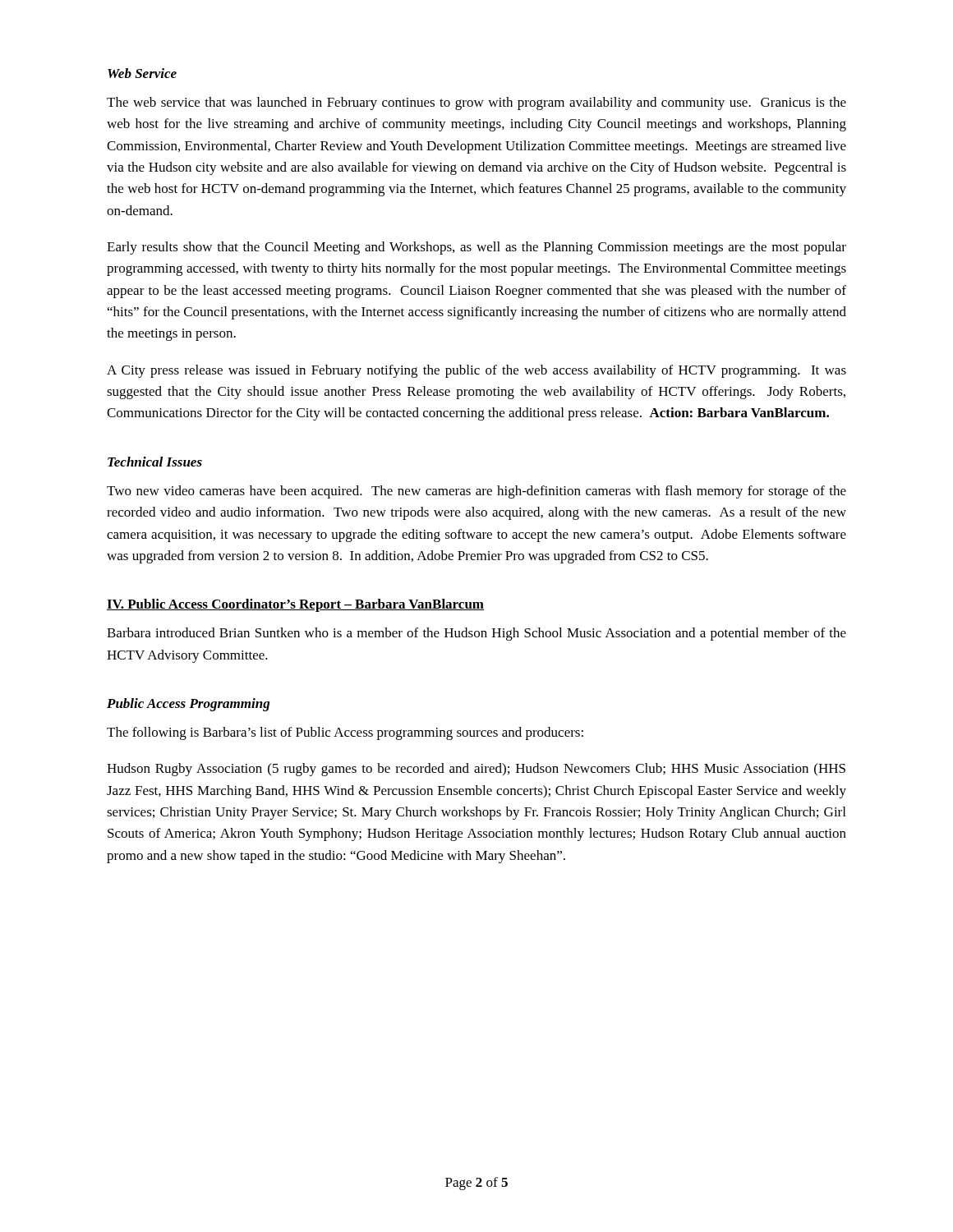Image resolution: width=953 pixels, height=1232 pixels.
Task: Find the section header containing "Technical Issues"
Action: [x=154, y=462]
